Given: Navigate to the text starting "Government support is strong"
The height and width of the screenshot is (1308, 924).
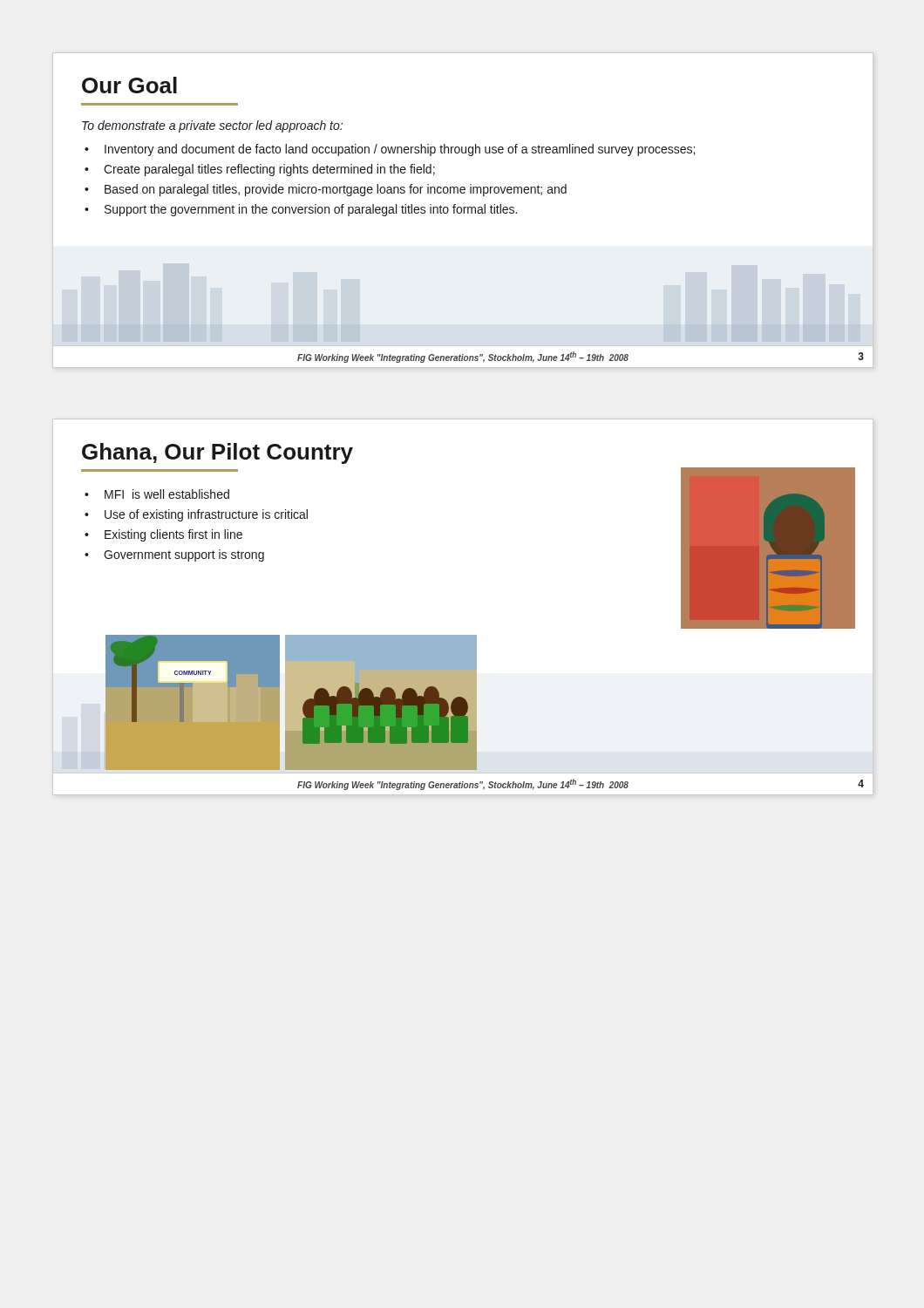Looking at the screenshot, I should tap(184, 555).
